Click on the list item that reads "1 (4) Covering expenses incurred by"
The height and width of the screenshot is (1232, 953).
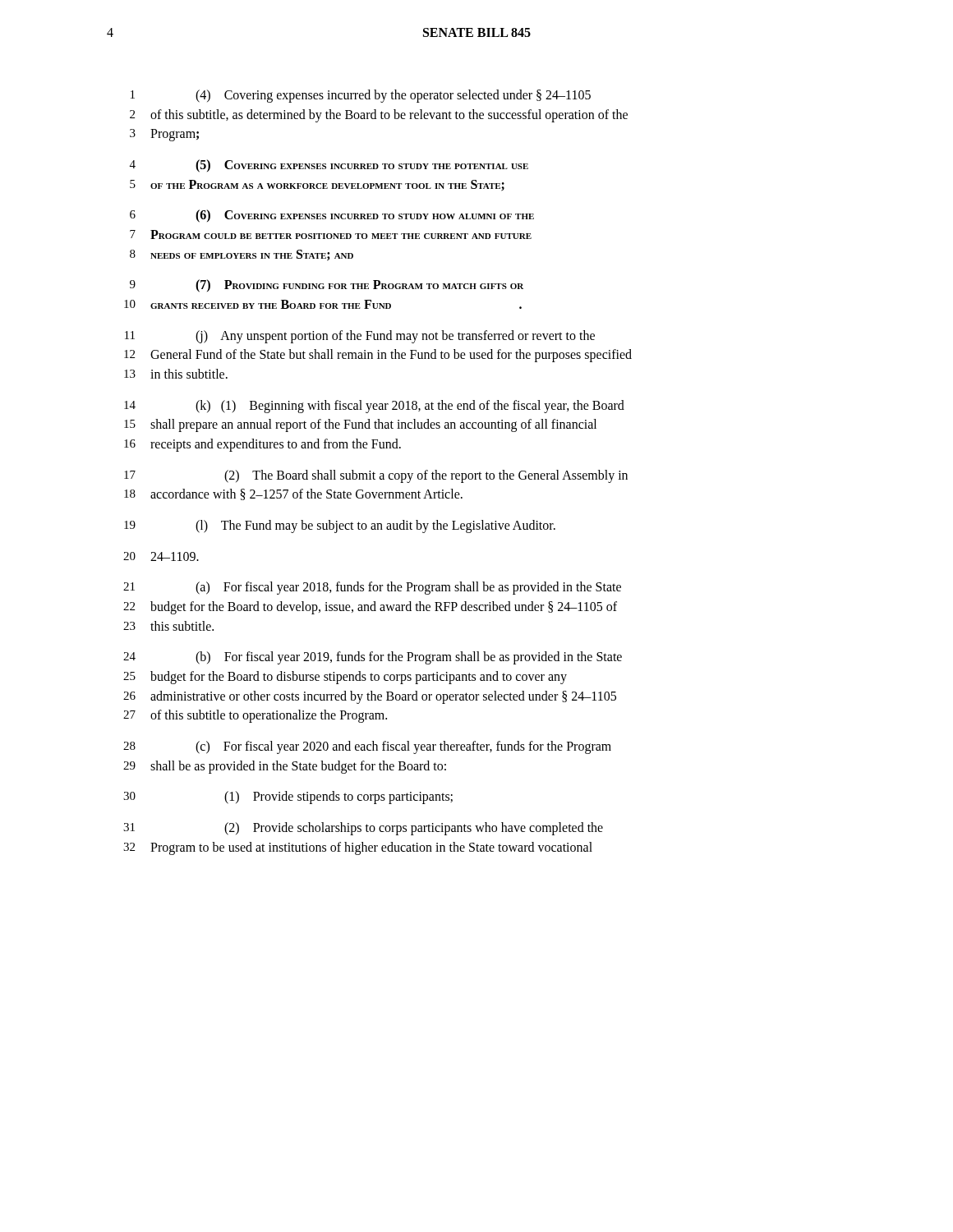tap(497, 115)
